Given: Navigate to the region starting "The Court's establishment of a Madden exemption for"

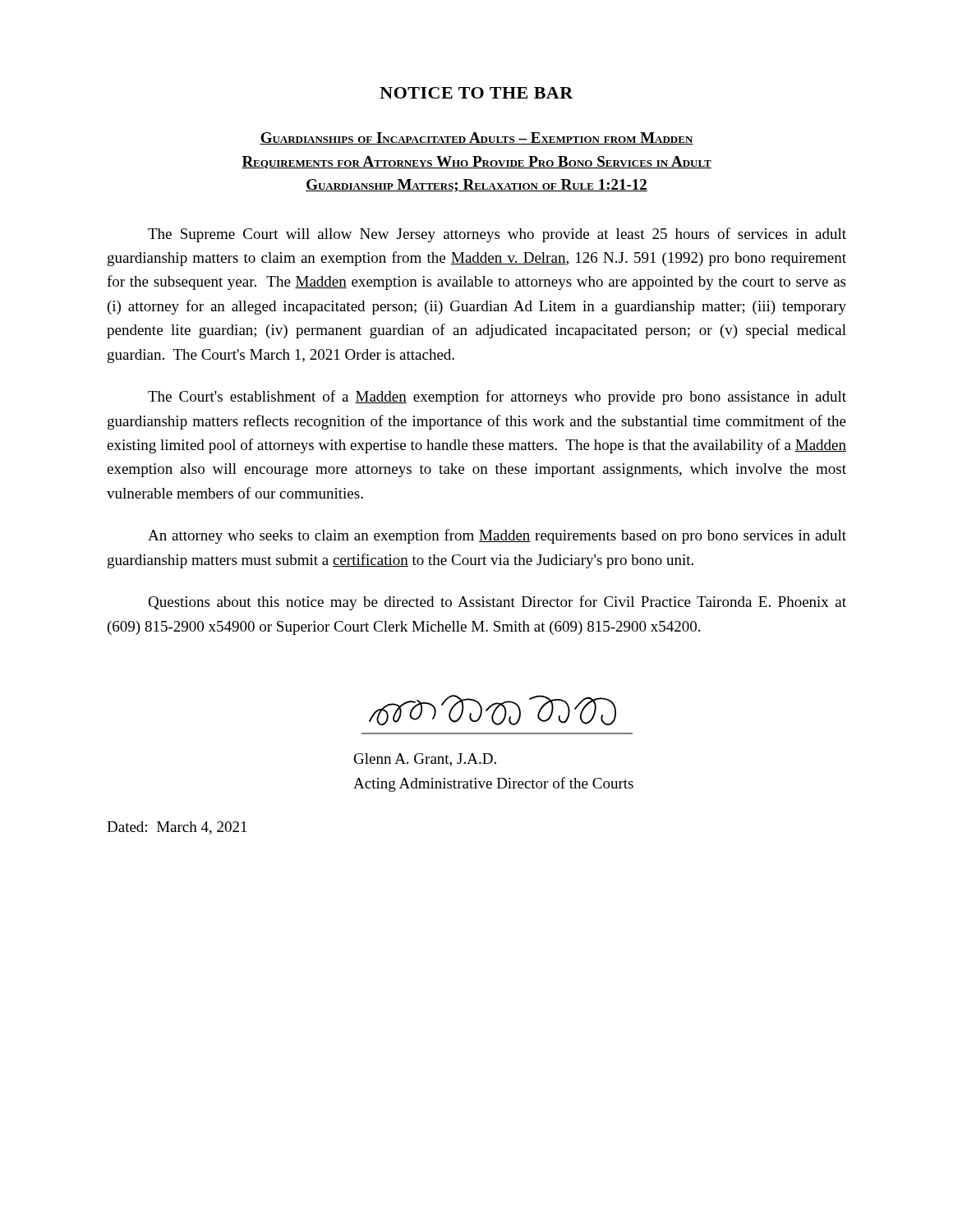Looking at the screenshot, I should click(476, 445).
